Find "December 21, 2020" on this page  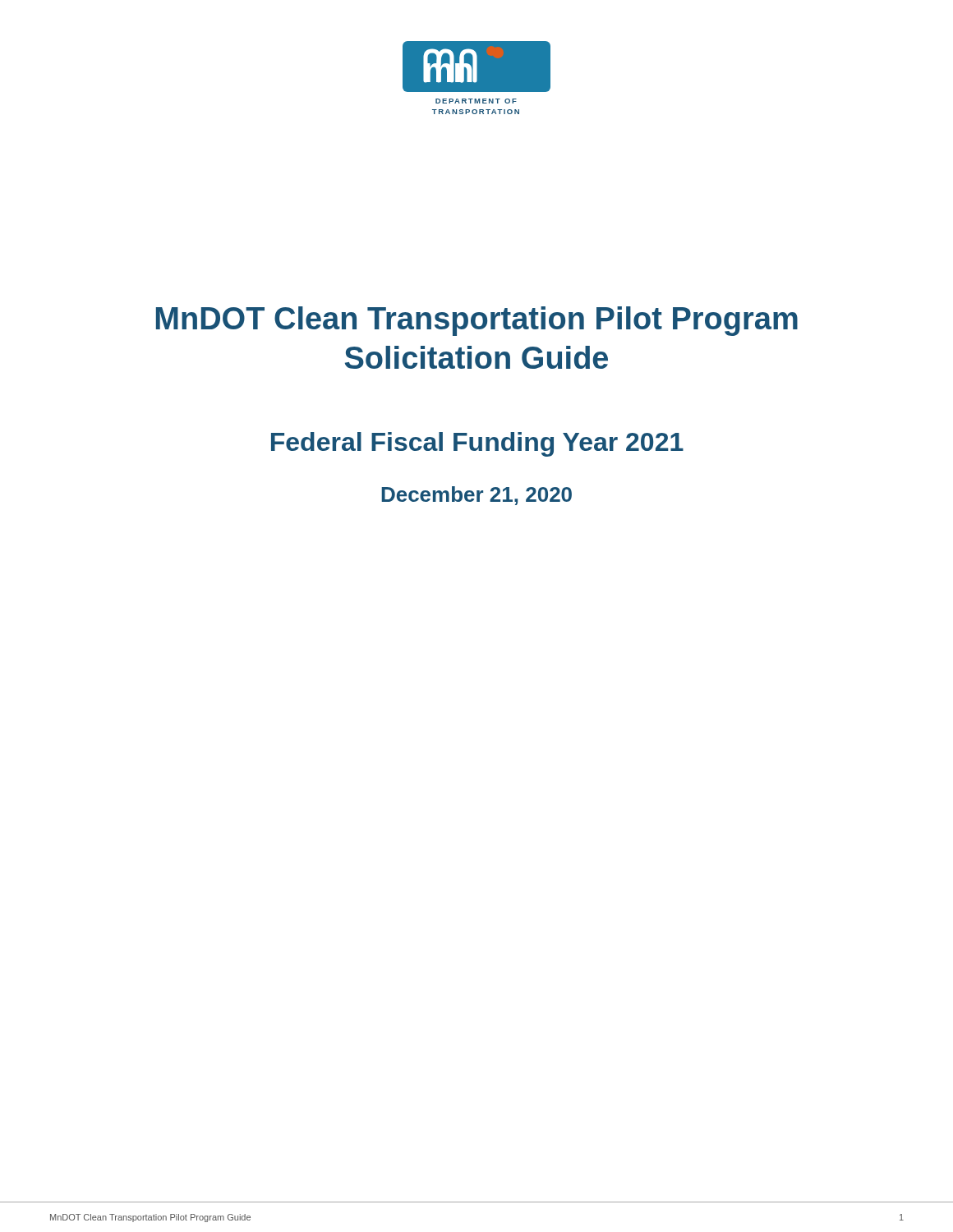(x=476, y=495)
